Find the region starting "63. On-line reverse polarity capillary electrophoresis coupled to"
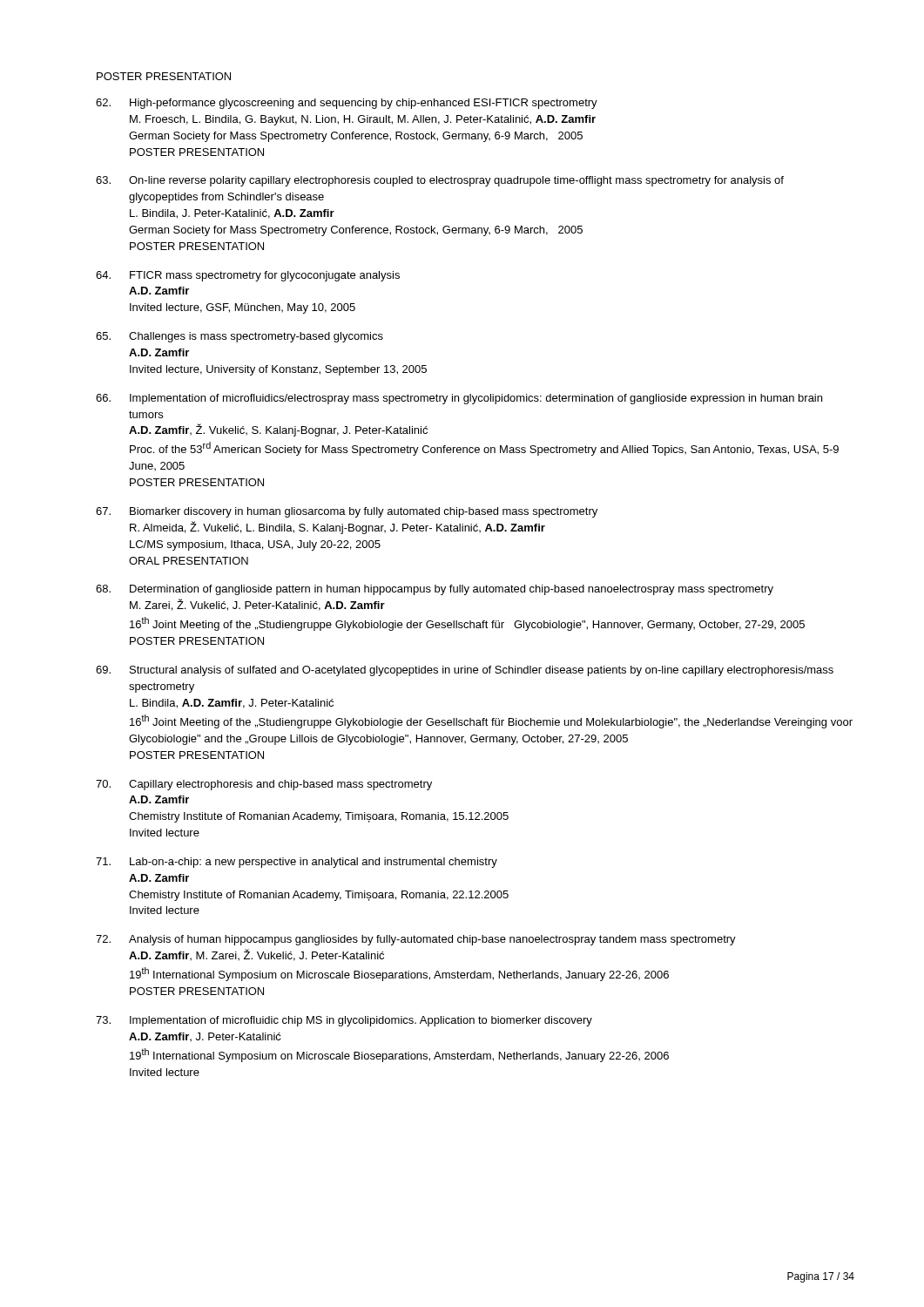The width and height of the screenshot is (924, 1307). [440, 181]
